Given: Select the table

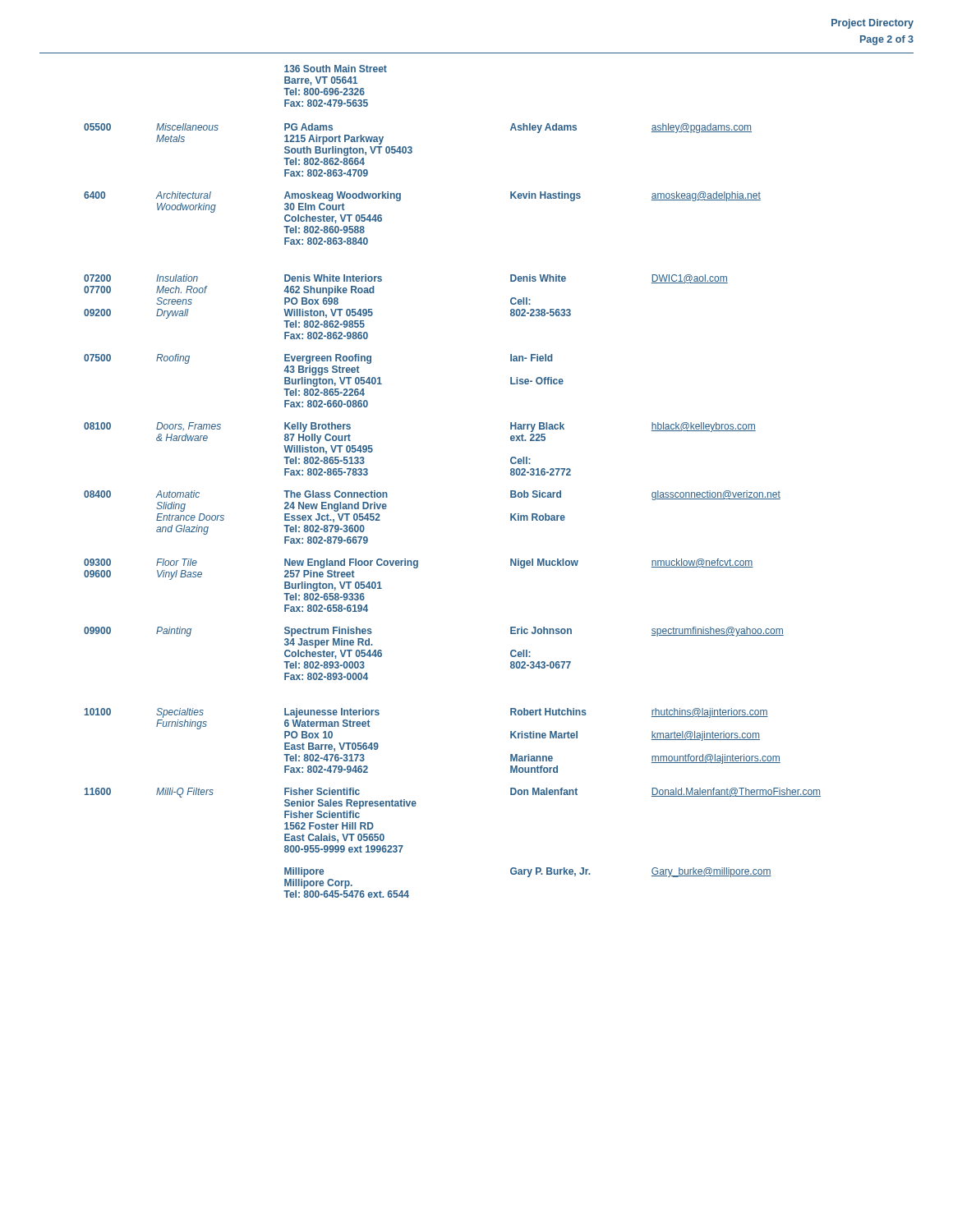Looking at the screenshot, I should tap(476, 479).
